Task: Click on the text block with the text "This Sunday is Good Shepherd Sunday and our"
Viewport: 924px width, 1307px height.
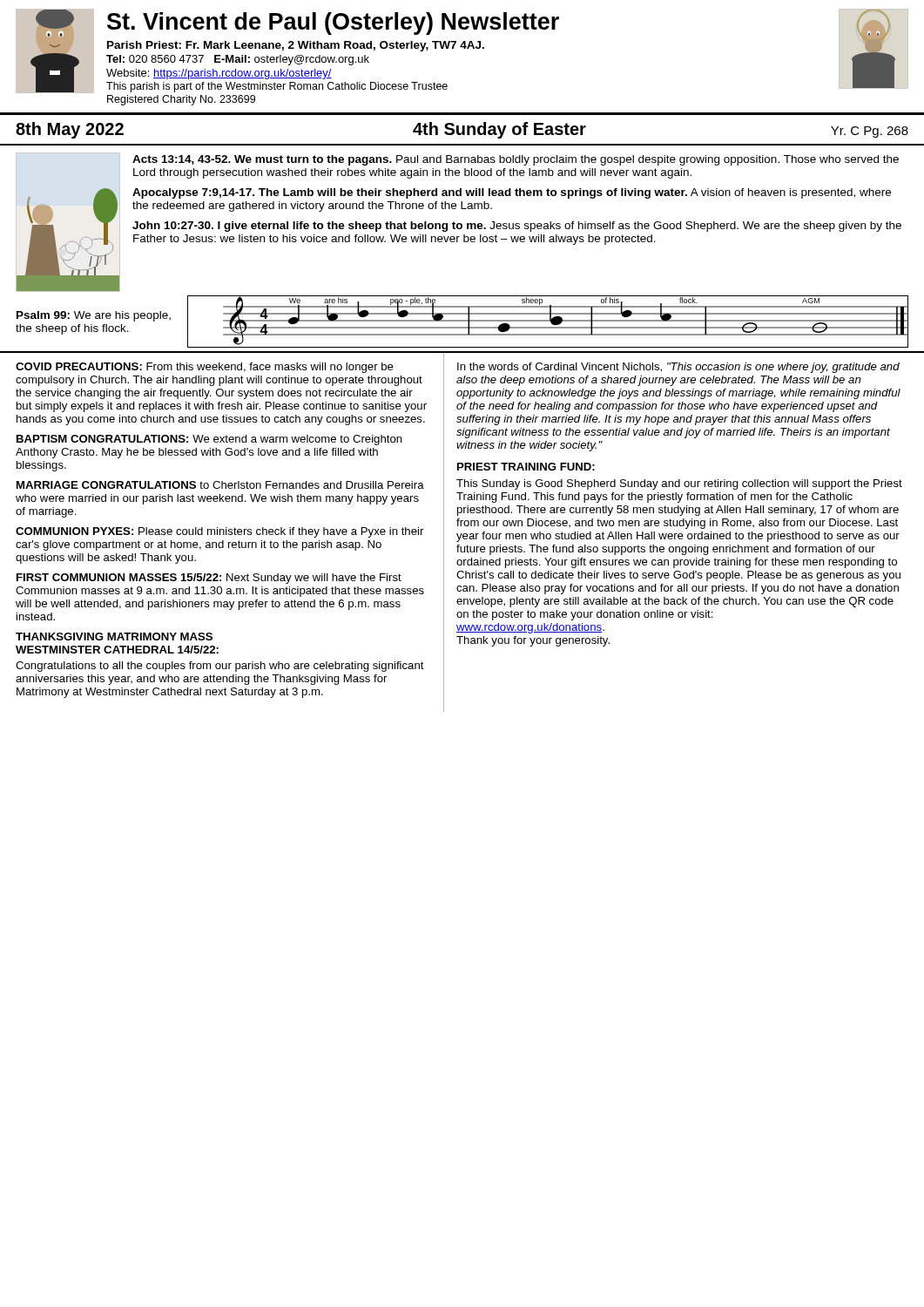Action: coord(679,562)
